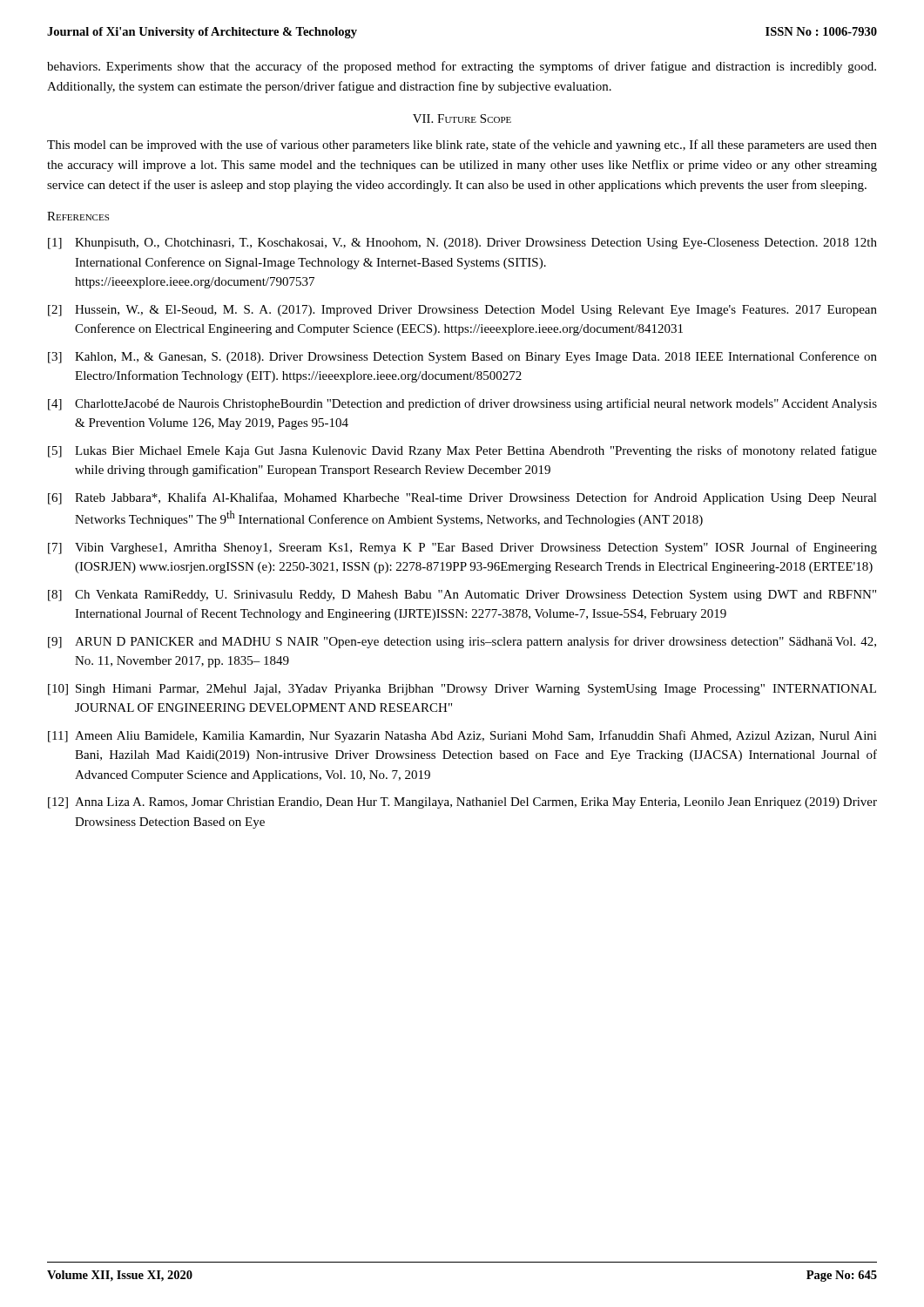924x1307 pixels.
Task: Point to the text starting "[3] Kahlon, M., & Ganesan,"
Action: click(x=462, y=366)
